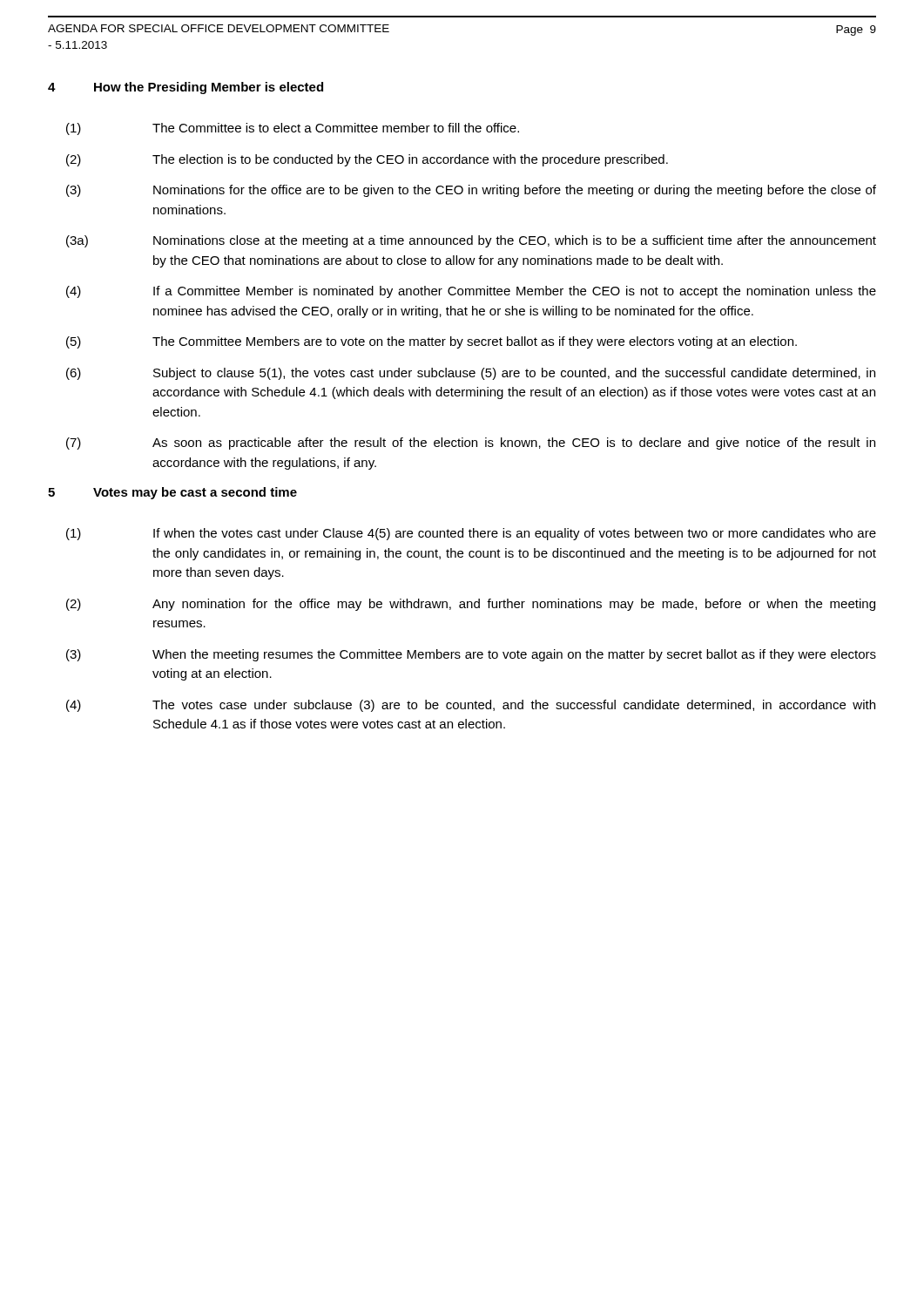924x1307 pixels.
Task: Find the text starting "(2) The election is to be conducted"
Action: (462, 159)
